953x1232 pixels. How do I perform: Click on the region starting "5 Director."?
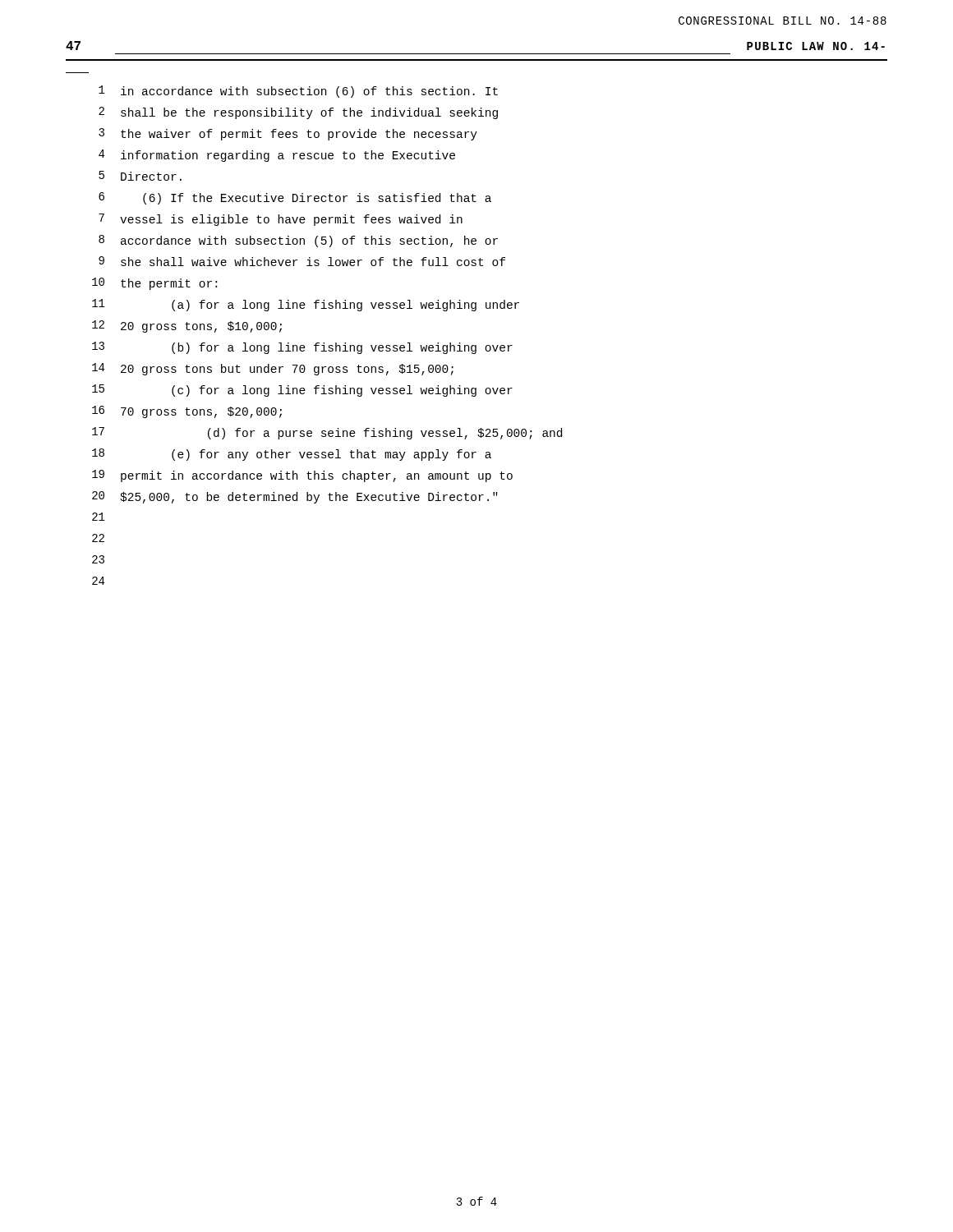140,176
